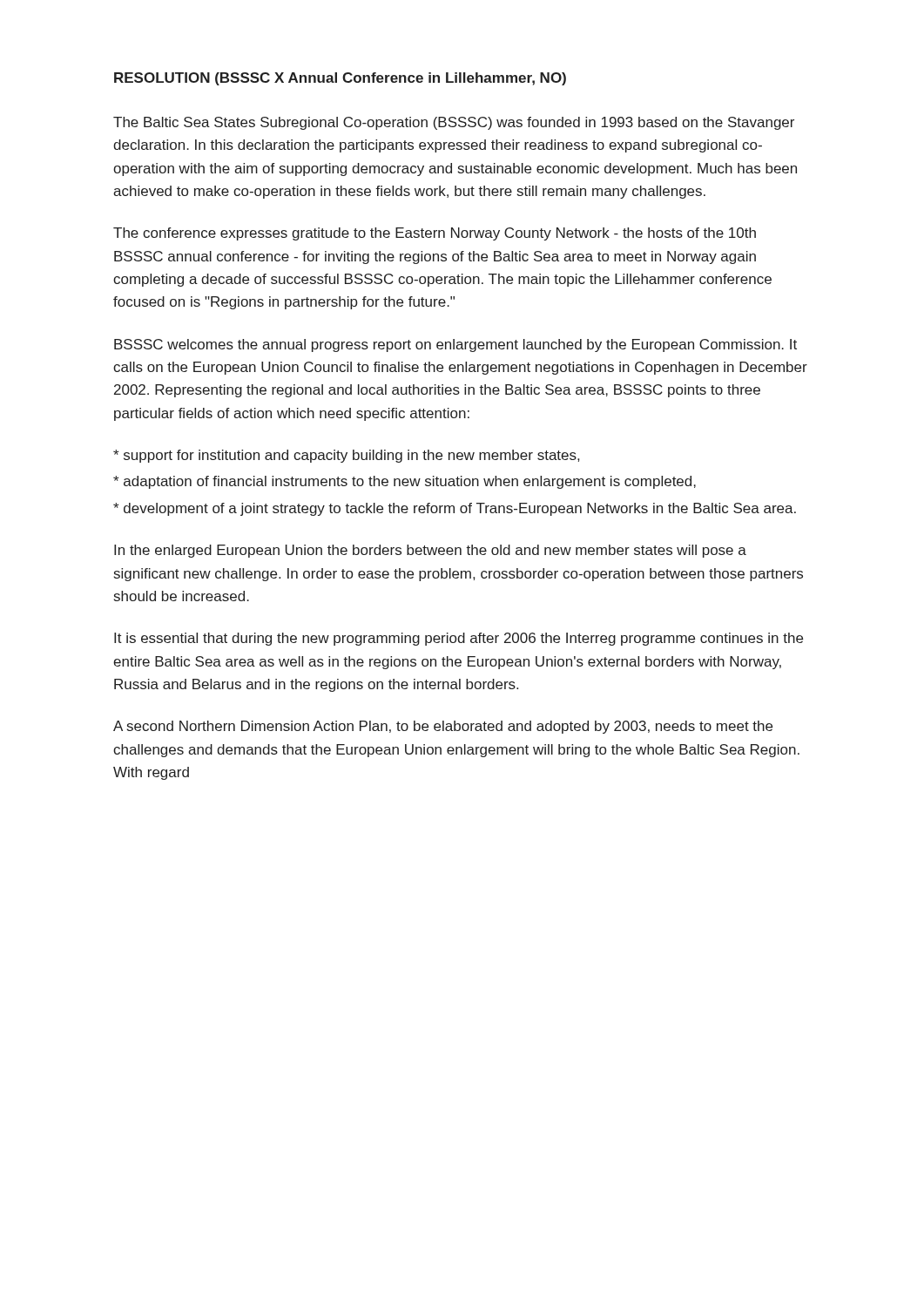Find the text block starting "adaptation of financial instruments"
This screenshot has height=1307, width=924.
[x=405, y=482]
